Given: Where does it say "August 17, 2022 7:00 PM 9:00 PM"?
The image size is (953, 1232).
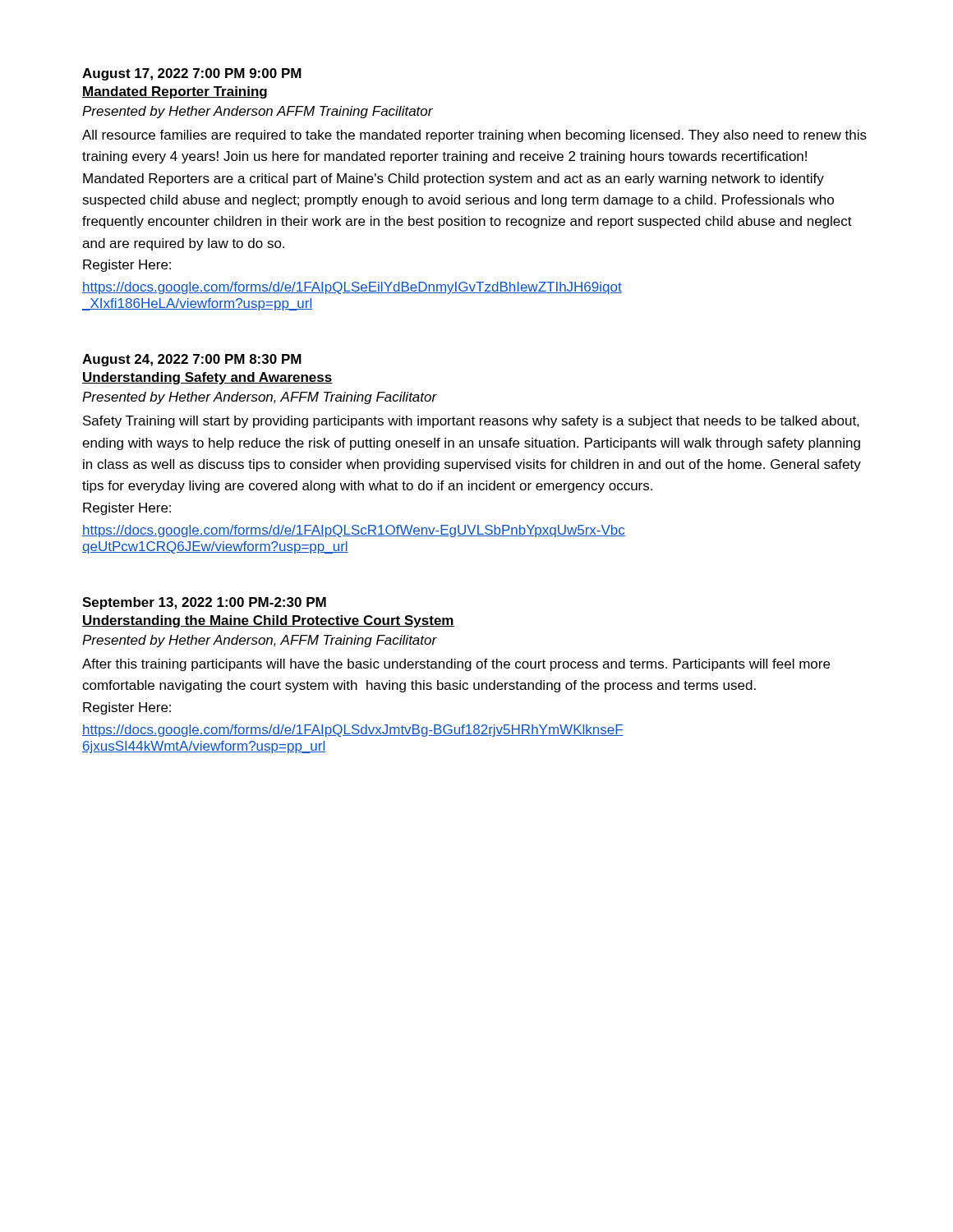Looking at the screenshot, I should click(192, 73).
